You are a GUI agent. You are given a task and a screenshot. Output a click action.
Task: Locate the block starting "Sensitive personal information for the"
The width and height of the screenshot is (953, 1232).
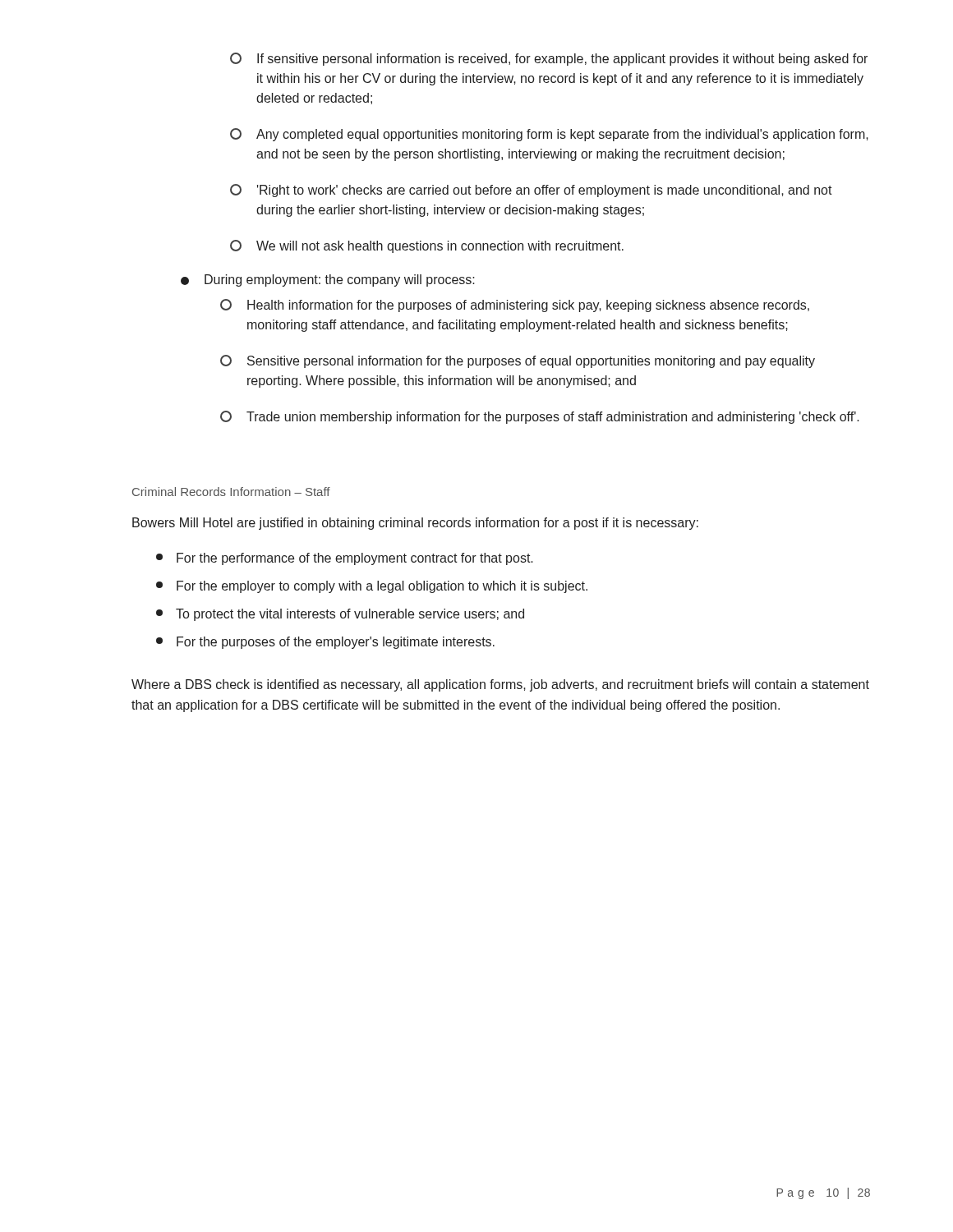[545, 371]
